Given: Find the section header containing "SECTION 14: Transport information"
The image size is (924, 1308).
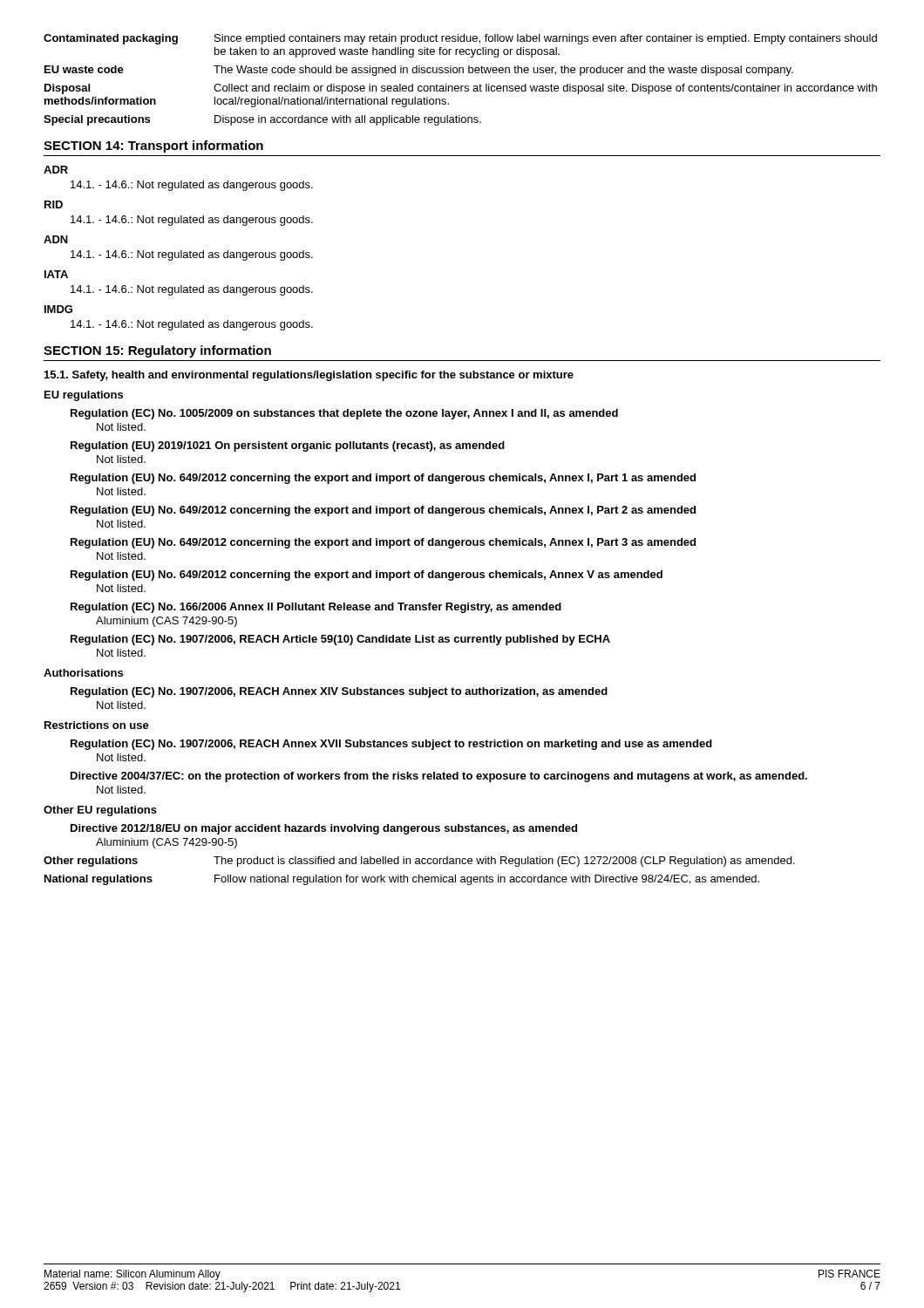Looking at the screenshot, I should click(154, 145).
